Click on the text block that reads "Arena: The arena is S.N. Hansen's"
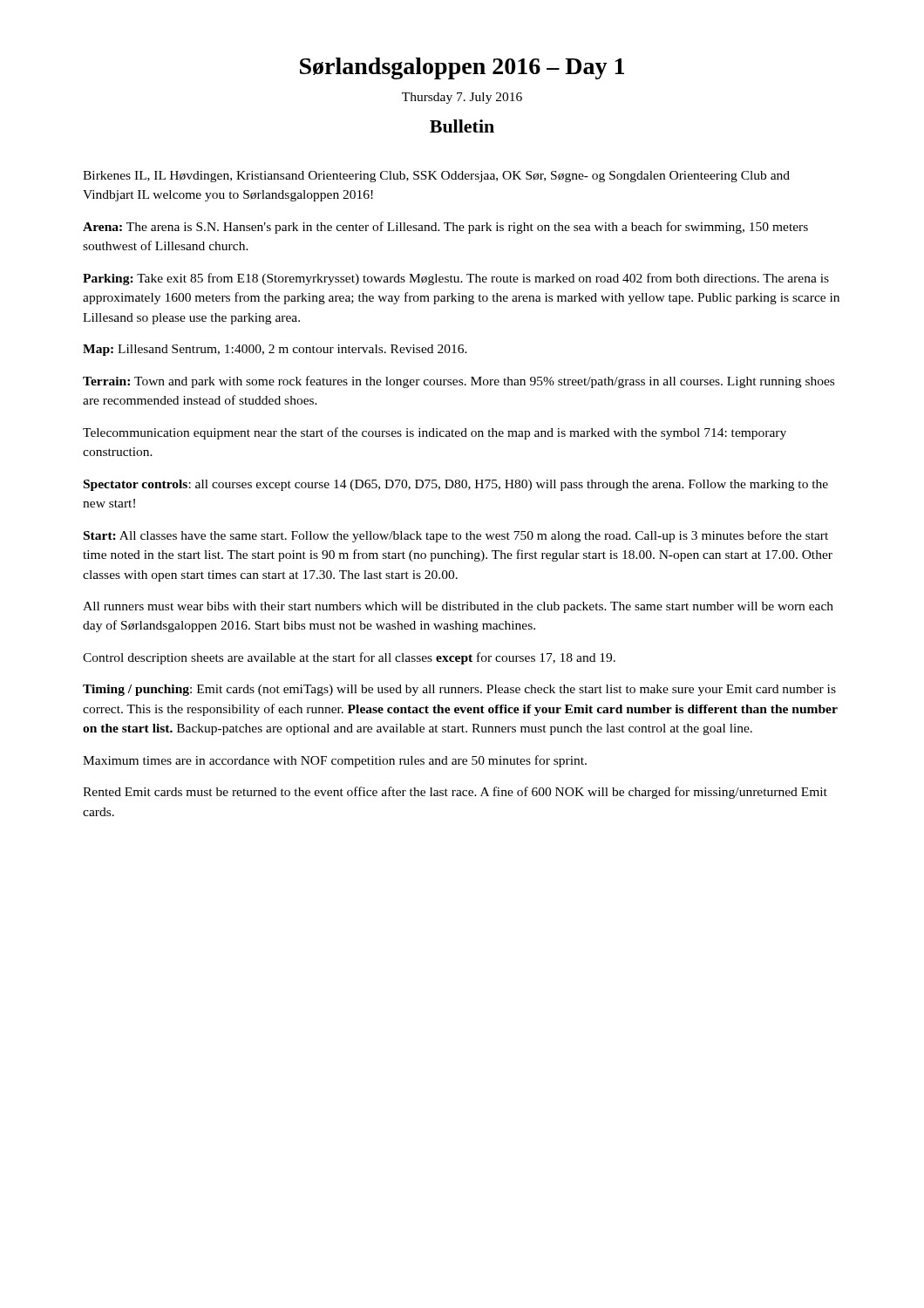The image size is (924, 1308). point(446,236)
